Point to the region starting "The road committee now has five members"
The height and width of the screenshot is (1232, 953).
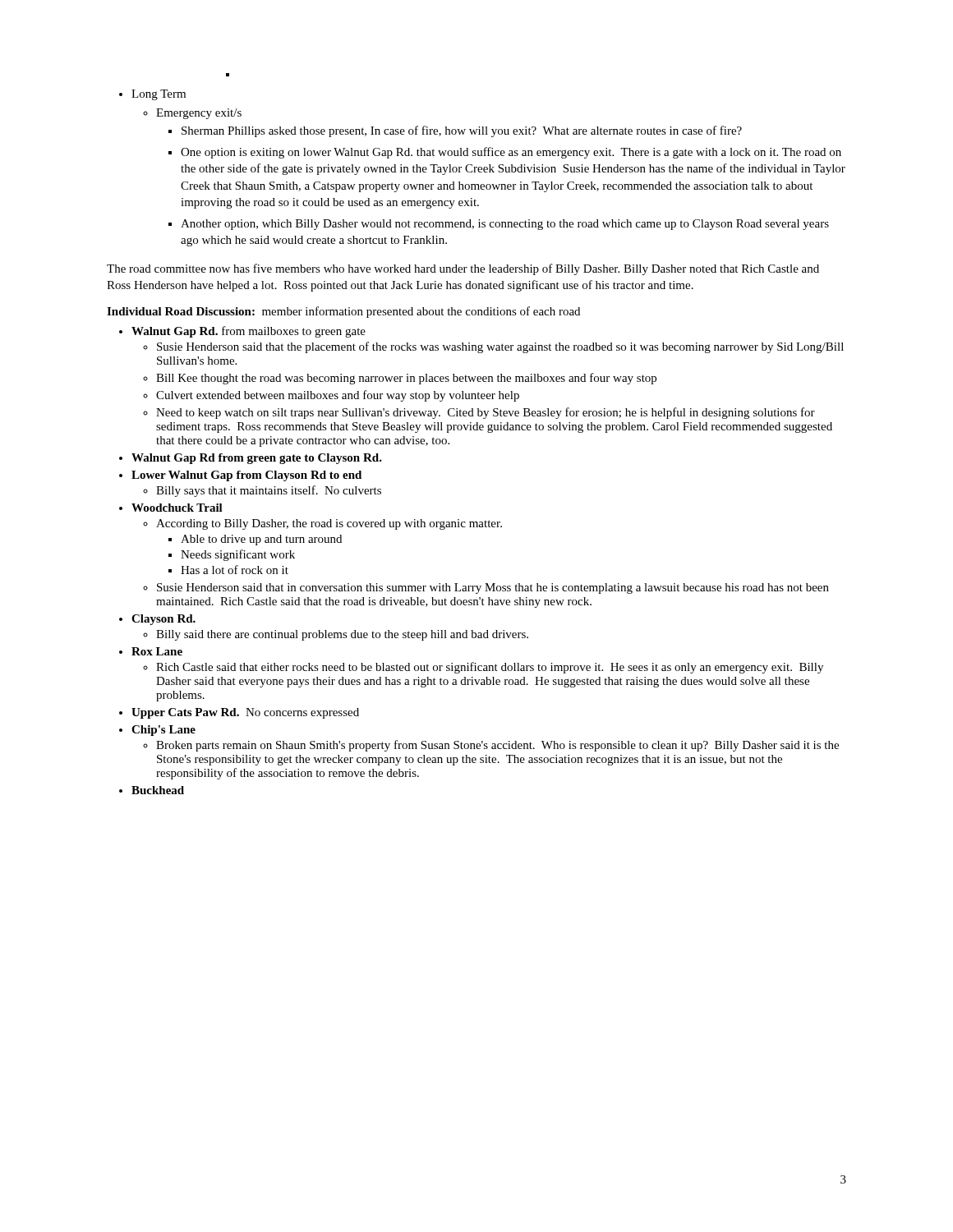(463, 276)
